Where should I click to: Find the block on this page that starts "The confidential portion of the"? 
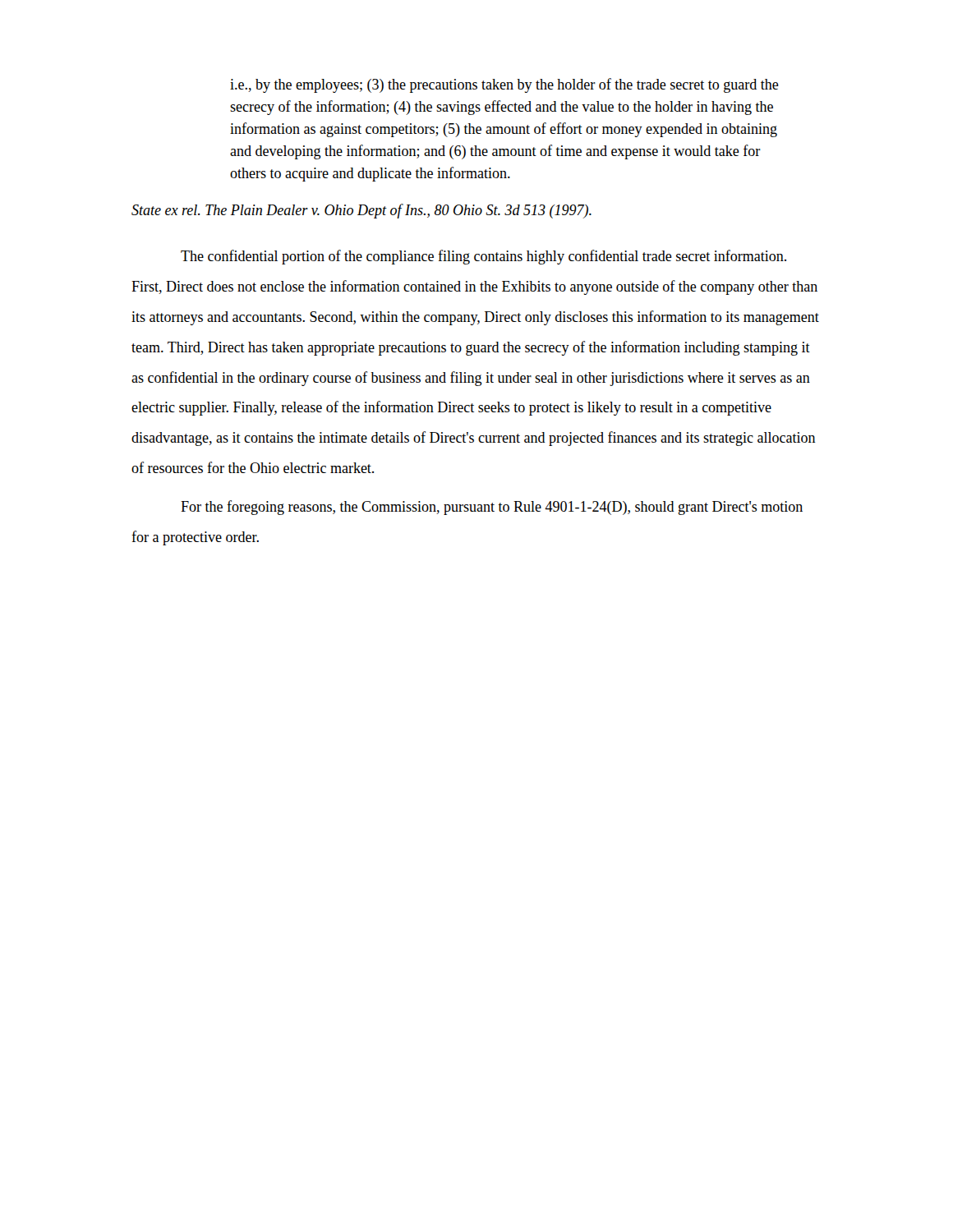pyautogui.click(x=476, y=363)
